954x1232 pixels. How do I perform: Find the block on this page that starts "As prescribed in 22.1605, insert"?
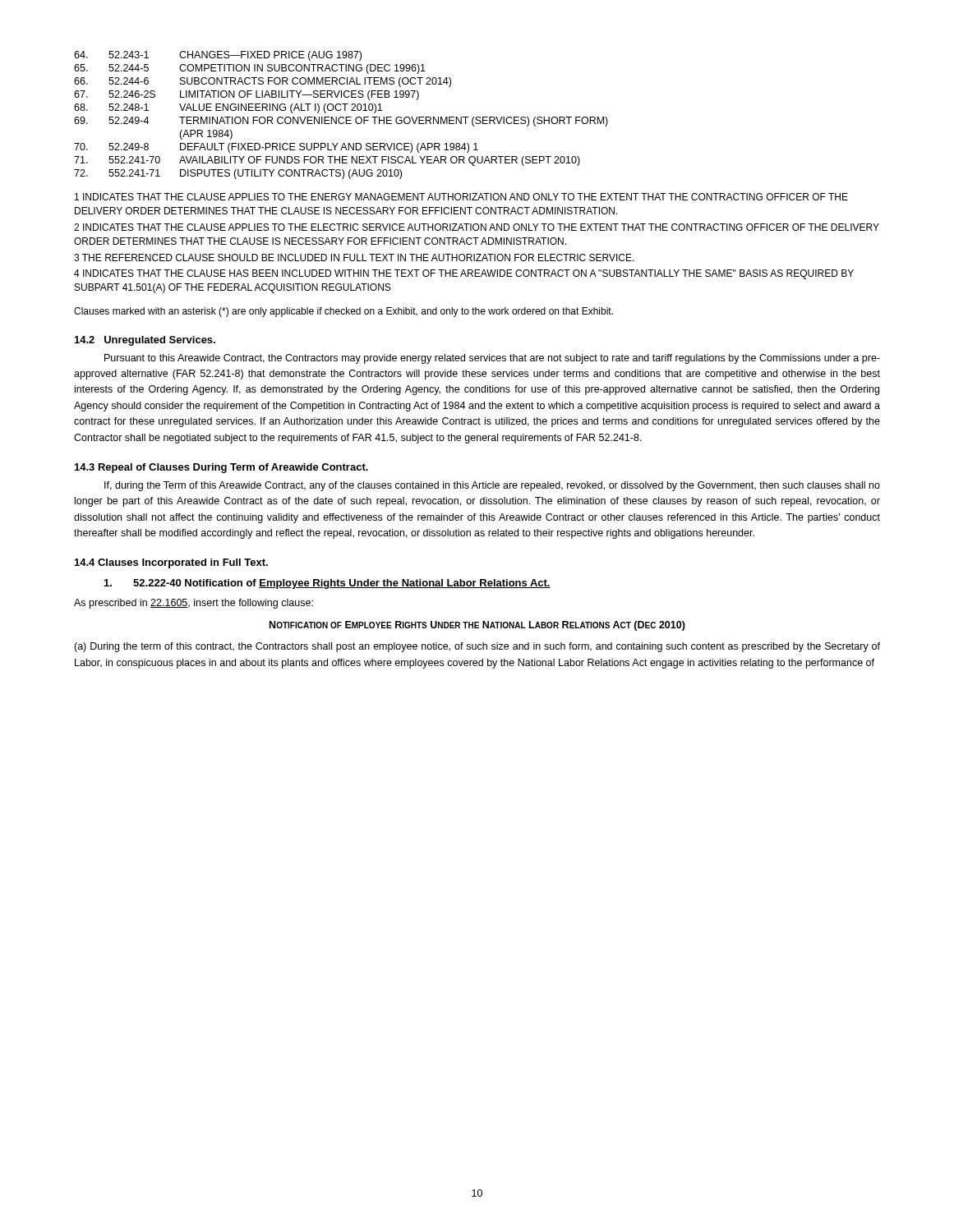[x=194, y=603]
